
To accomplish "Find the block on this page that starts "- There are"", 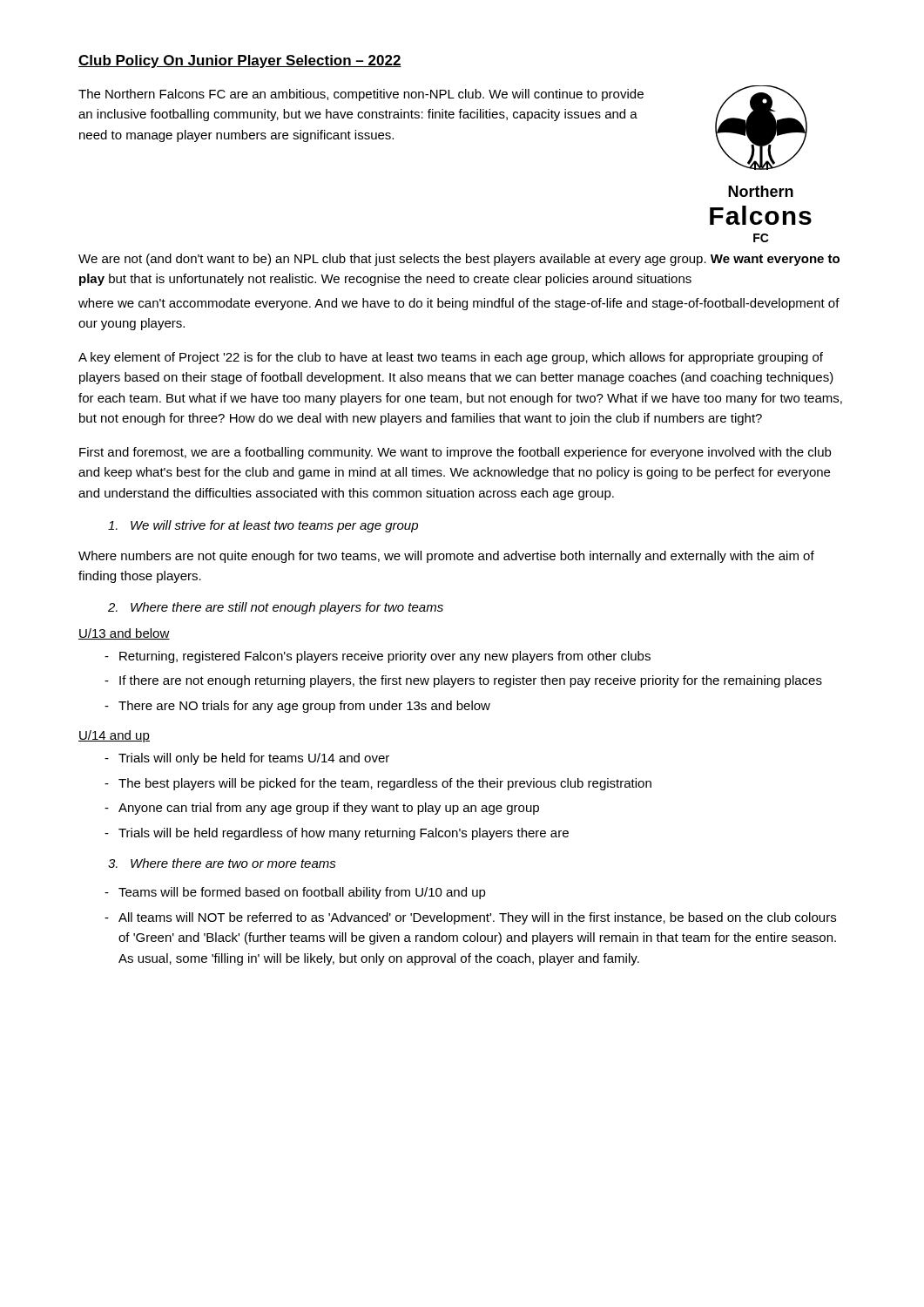I will tap(297, 706).
